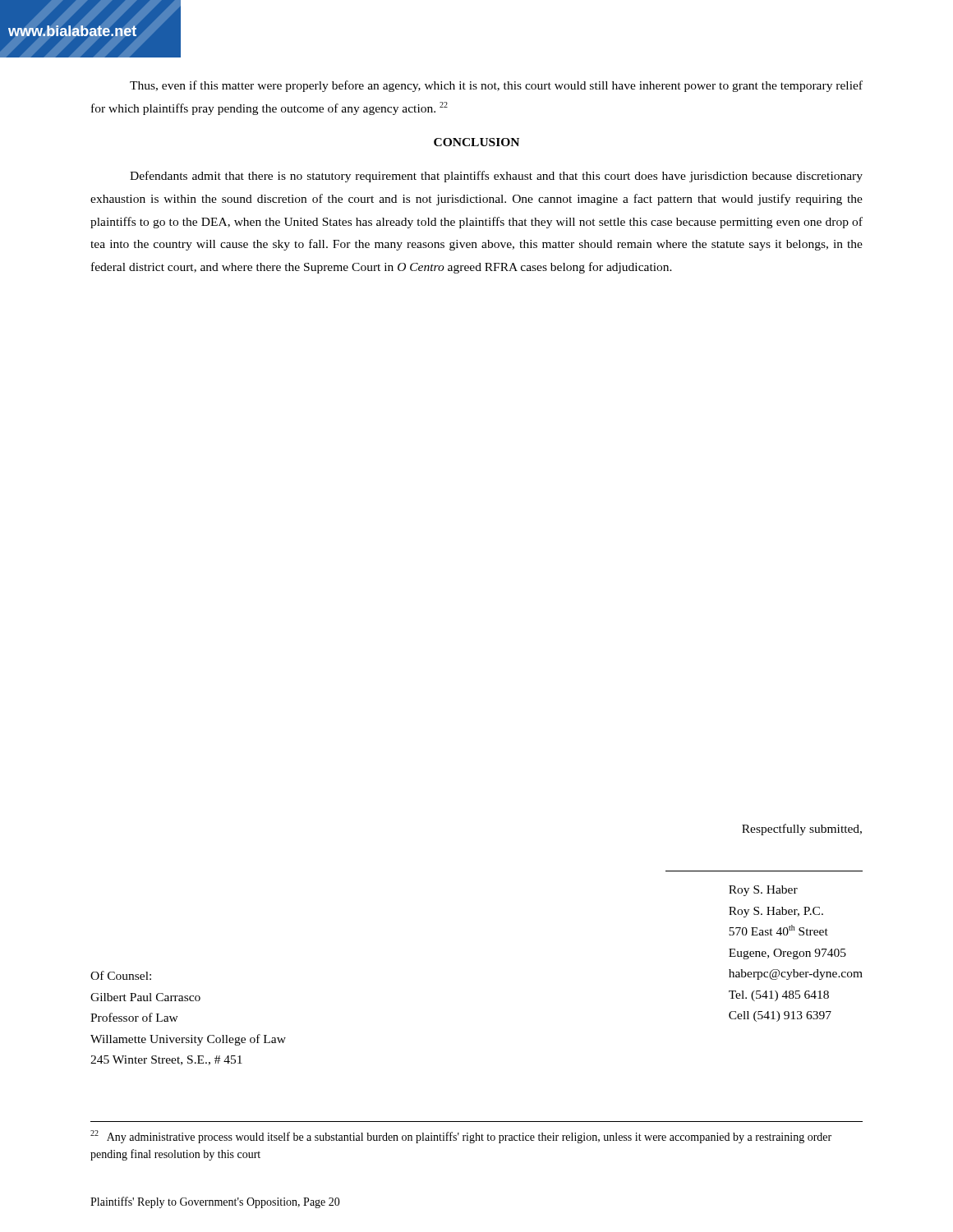The width and height of the screenshot is (953, 1232).
Task: Point to the element starting "Respectfully submitted,"
Action: pyautogui.click(x=802, y=828)
